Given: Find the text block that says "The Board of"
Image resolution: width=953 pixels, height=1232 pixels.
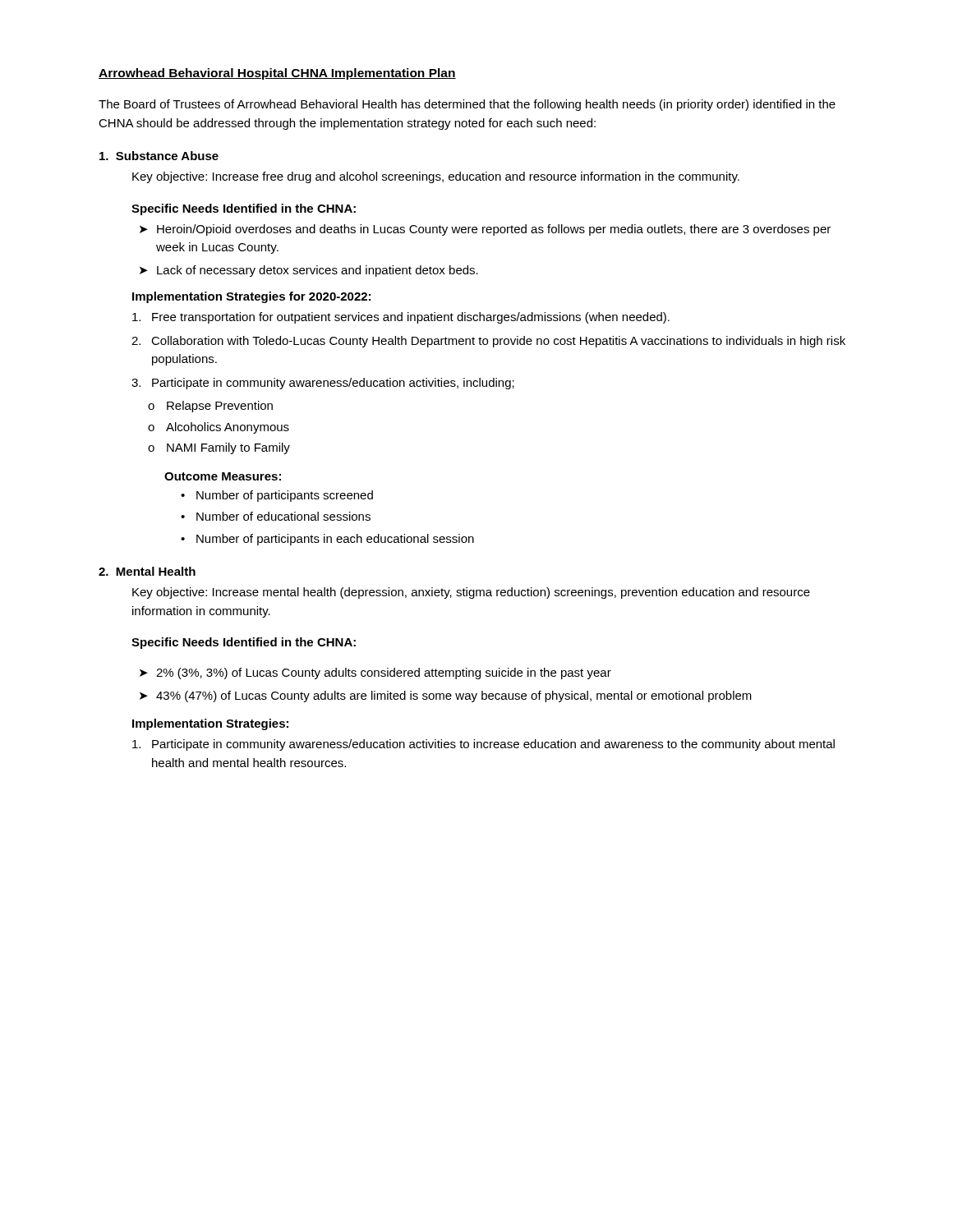Looking at the screenshot, I should point(467,113).
